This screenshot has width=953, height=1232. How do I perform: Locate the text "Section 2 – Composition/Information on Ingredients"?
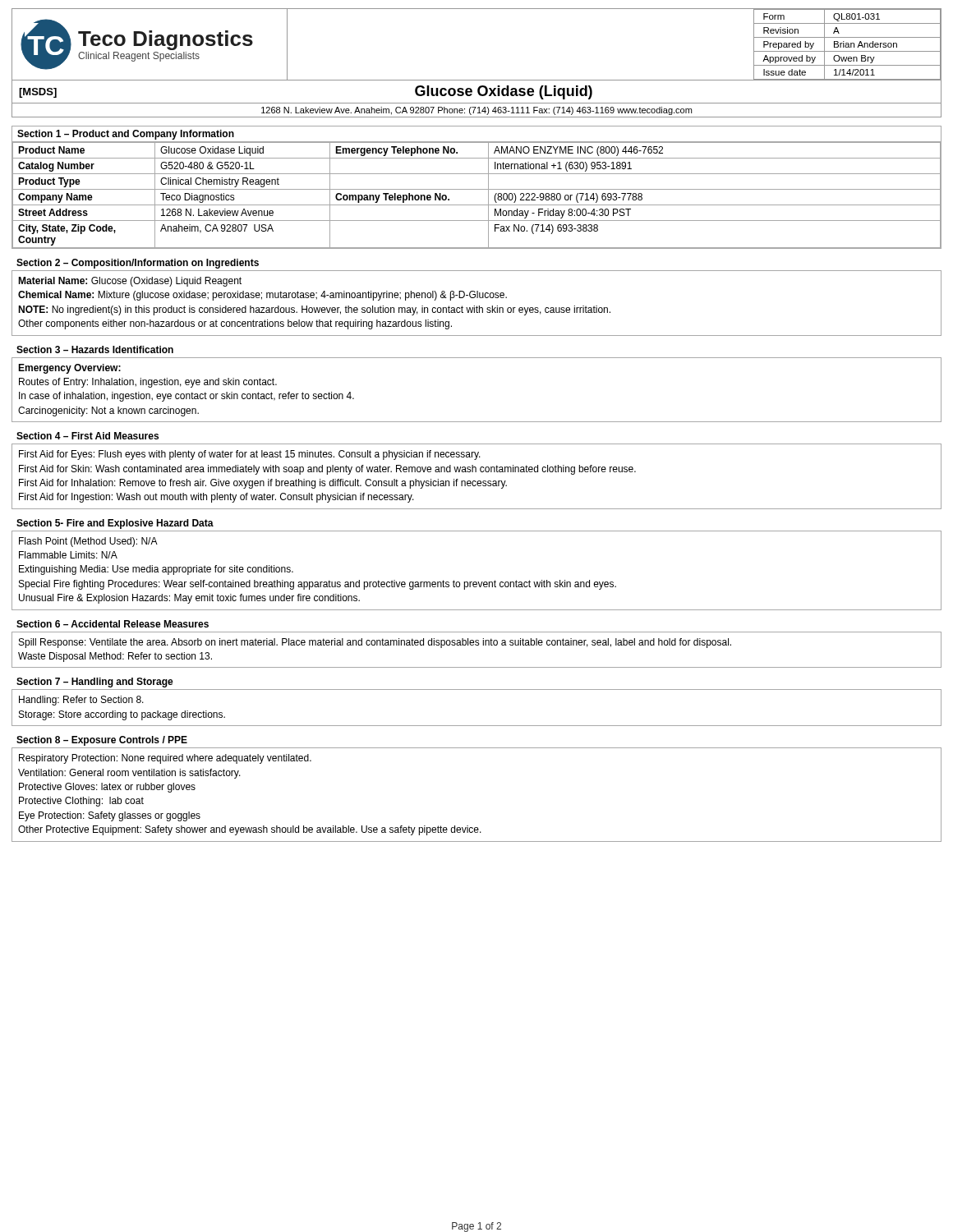138,263
